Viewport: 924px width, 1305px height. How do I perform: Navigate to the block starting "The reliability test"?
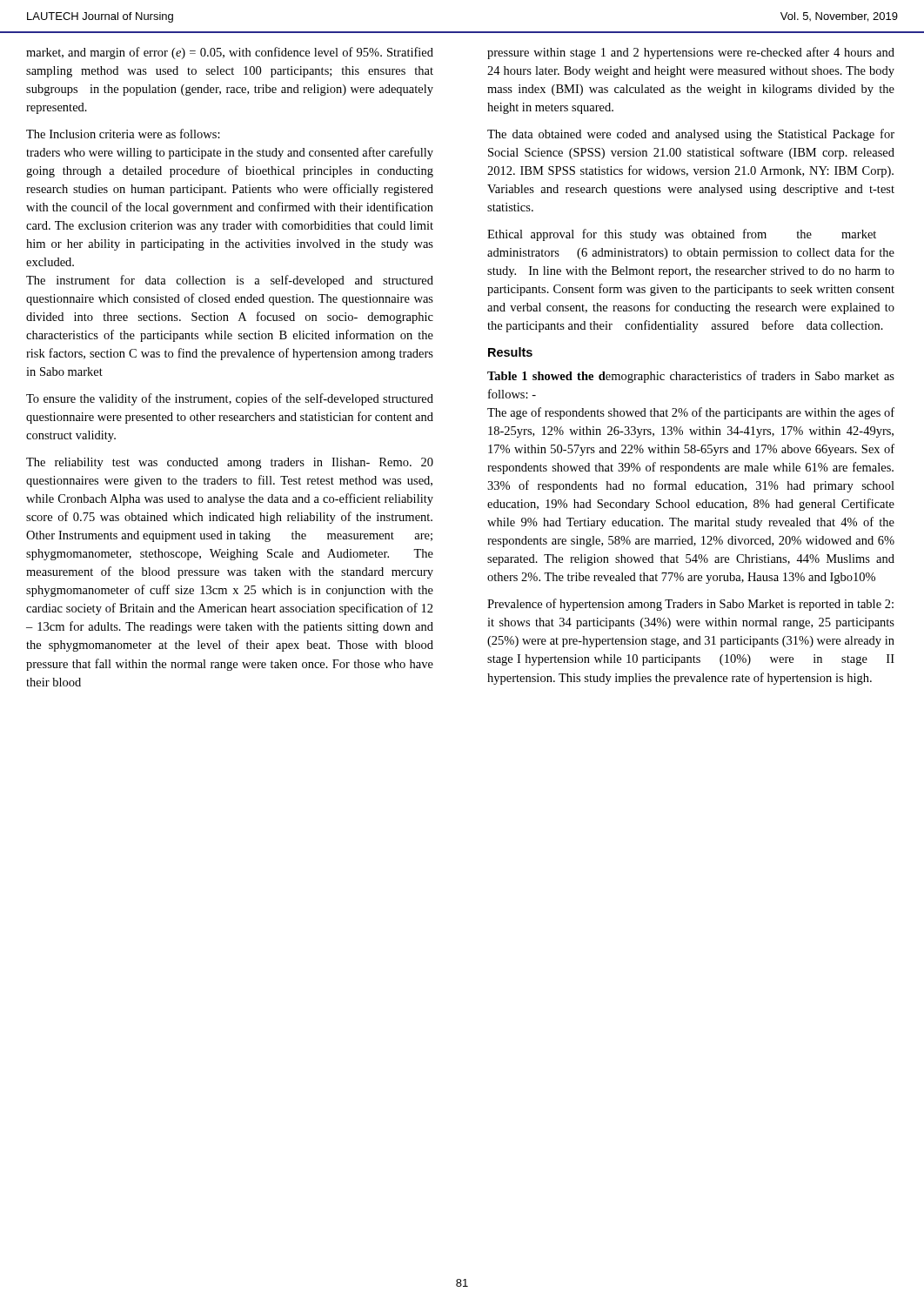pyautogui.click(x=230, y=572)
